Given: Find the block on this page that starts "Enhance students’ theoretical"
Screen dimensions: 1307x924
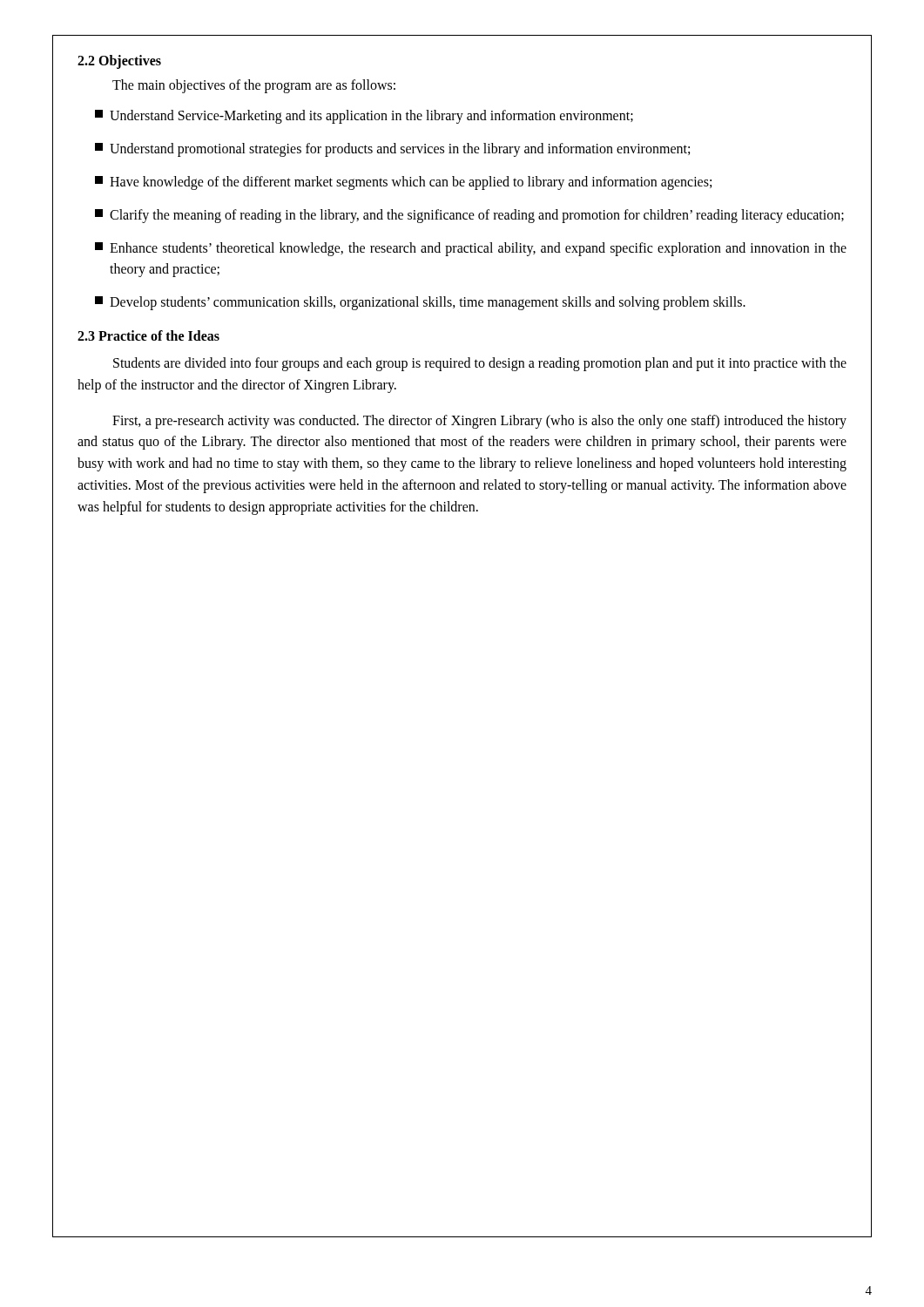Looking at the screenshot, I should click(471, 259).
